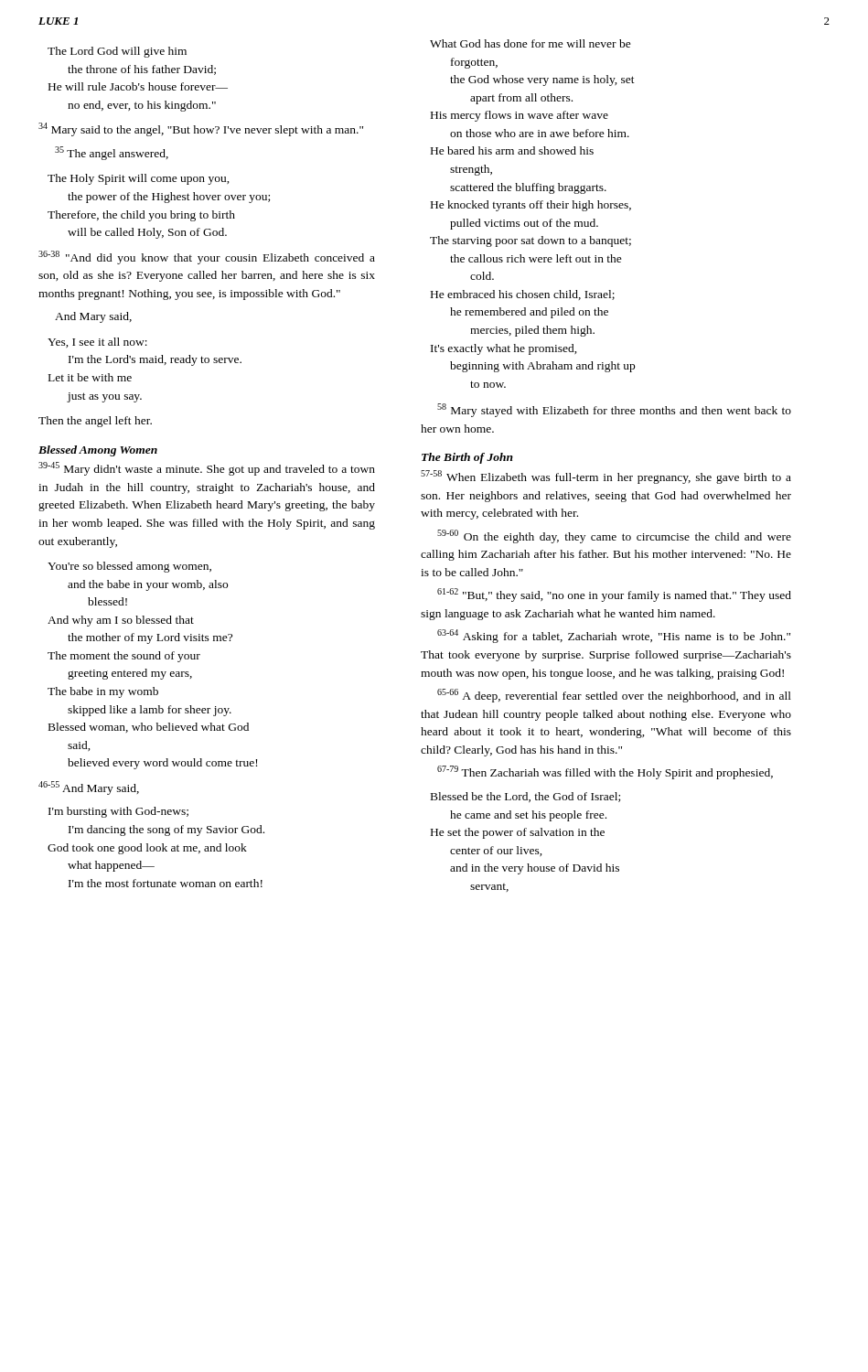
Task: Select the text block with the text "You're so blessed among"
Action: coord(129,567)
